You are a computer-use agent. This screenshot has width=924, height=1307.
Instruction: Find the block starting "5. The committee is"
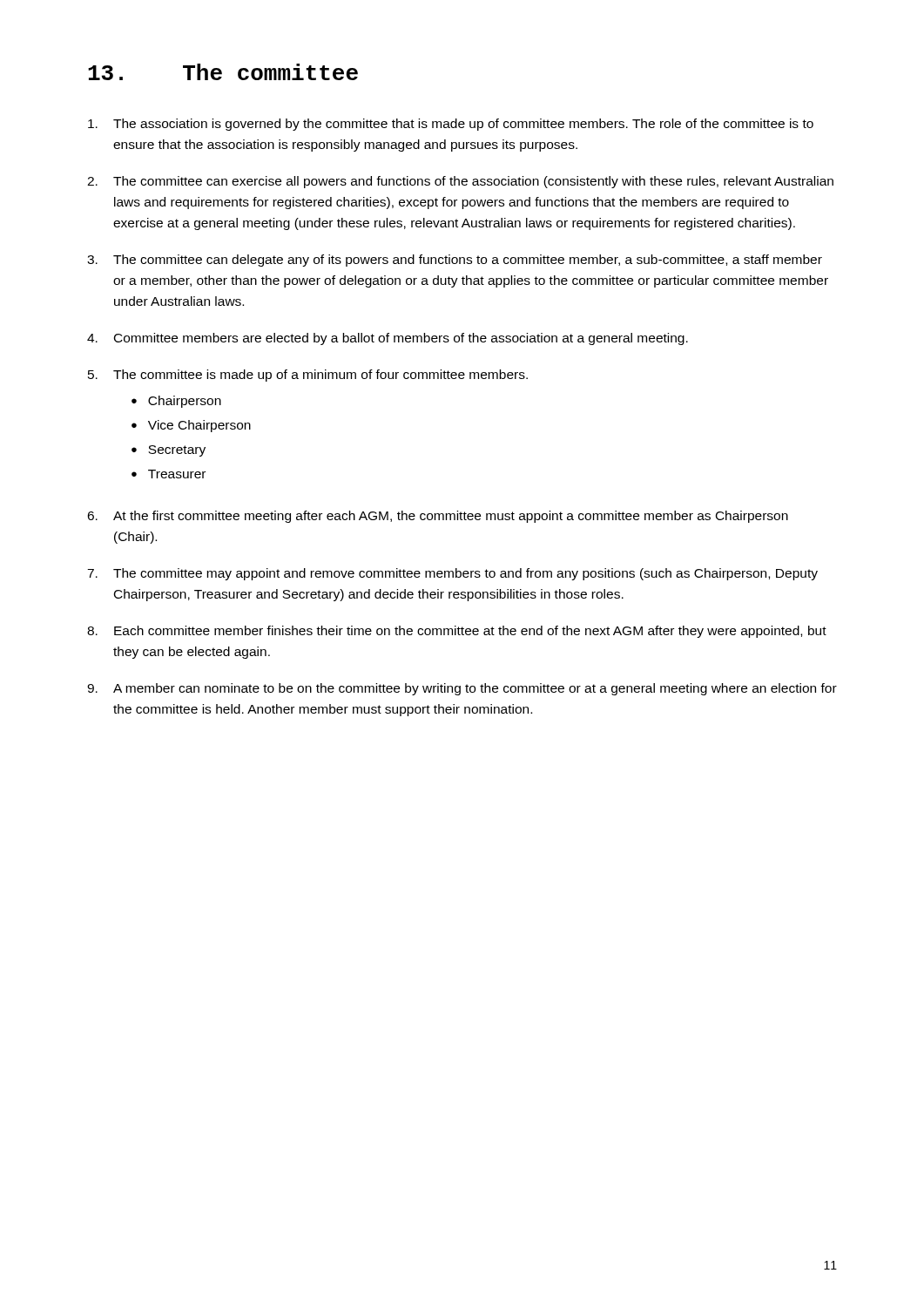pyautogui.click(x=308, y=376)
